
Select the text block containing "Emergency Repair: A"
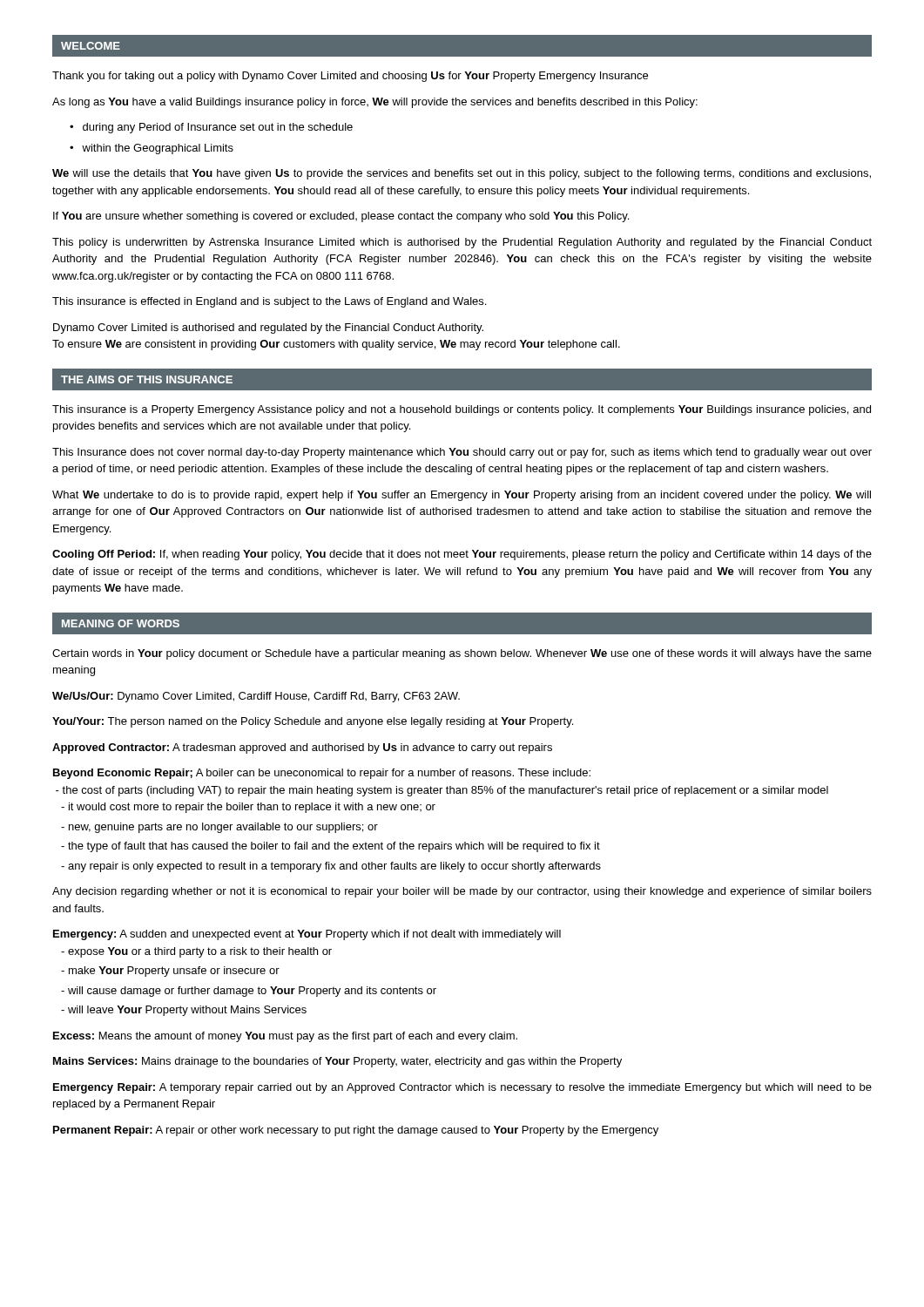click(x=462, y=1095)
